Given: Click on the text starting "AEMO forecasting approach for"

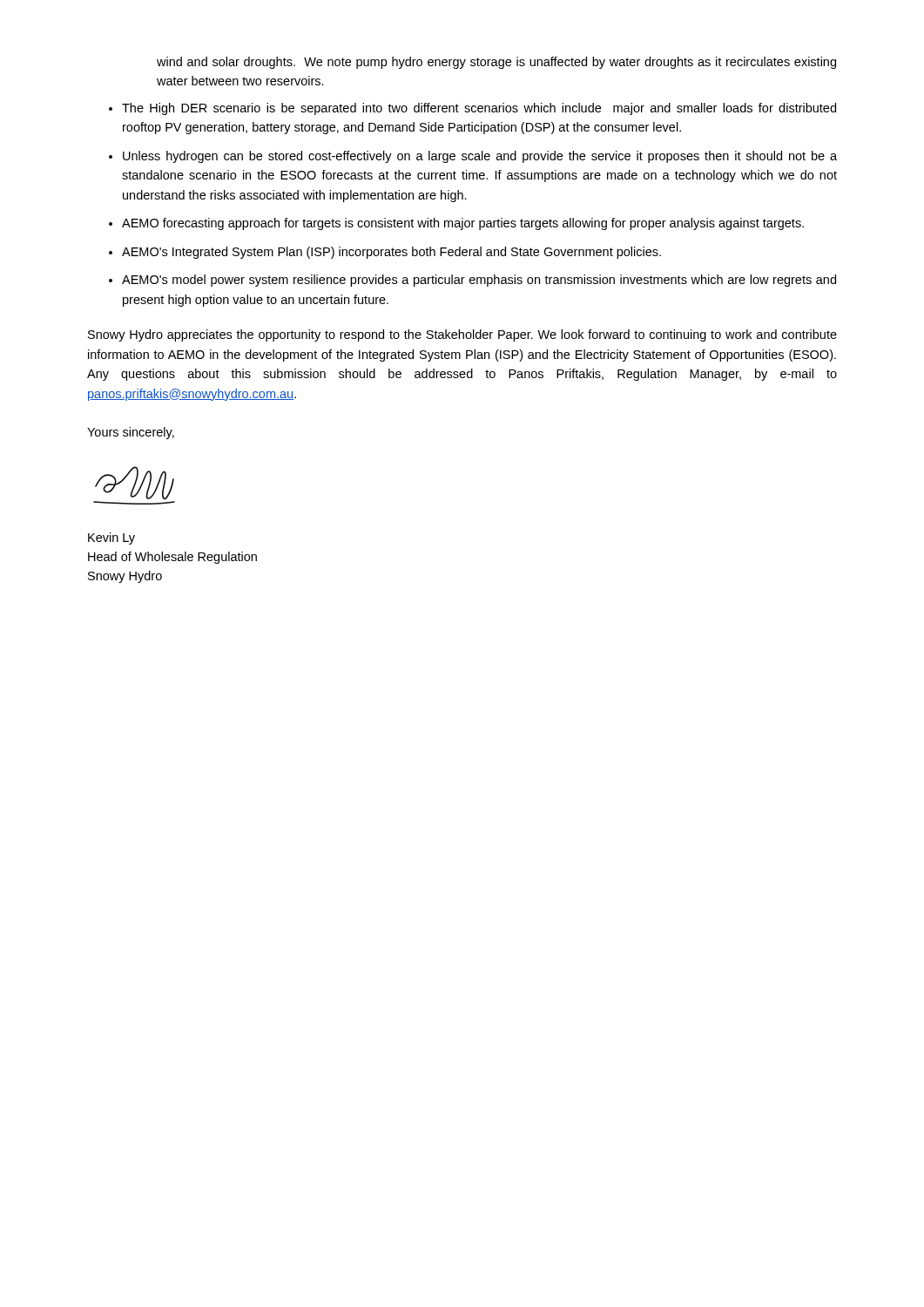Looking at the screenshot, I should click(463, 223).
